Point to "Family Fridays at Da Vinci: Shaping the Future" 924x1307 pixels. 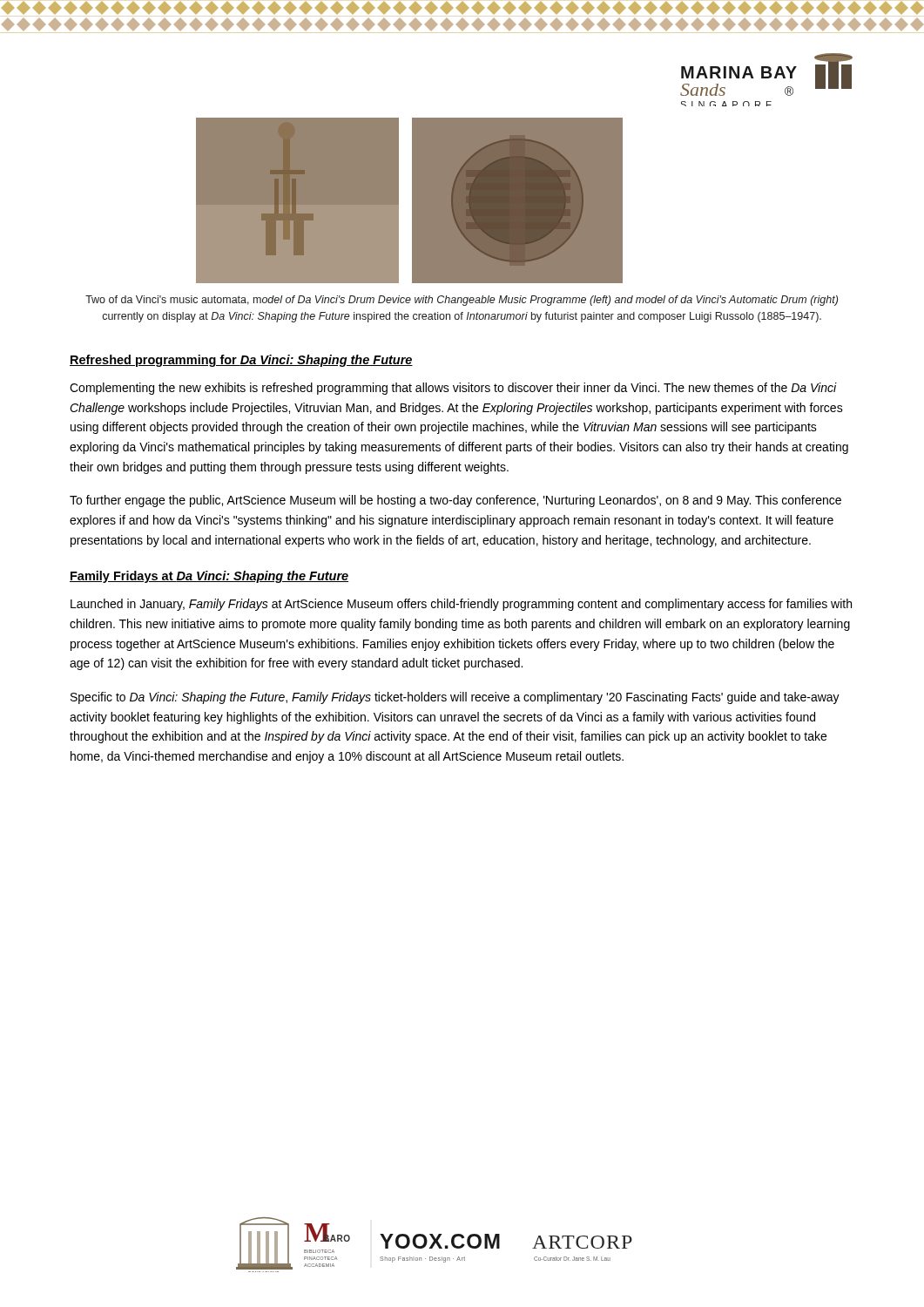tap(209, 576)
